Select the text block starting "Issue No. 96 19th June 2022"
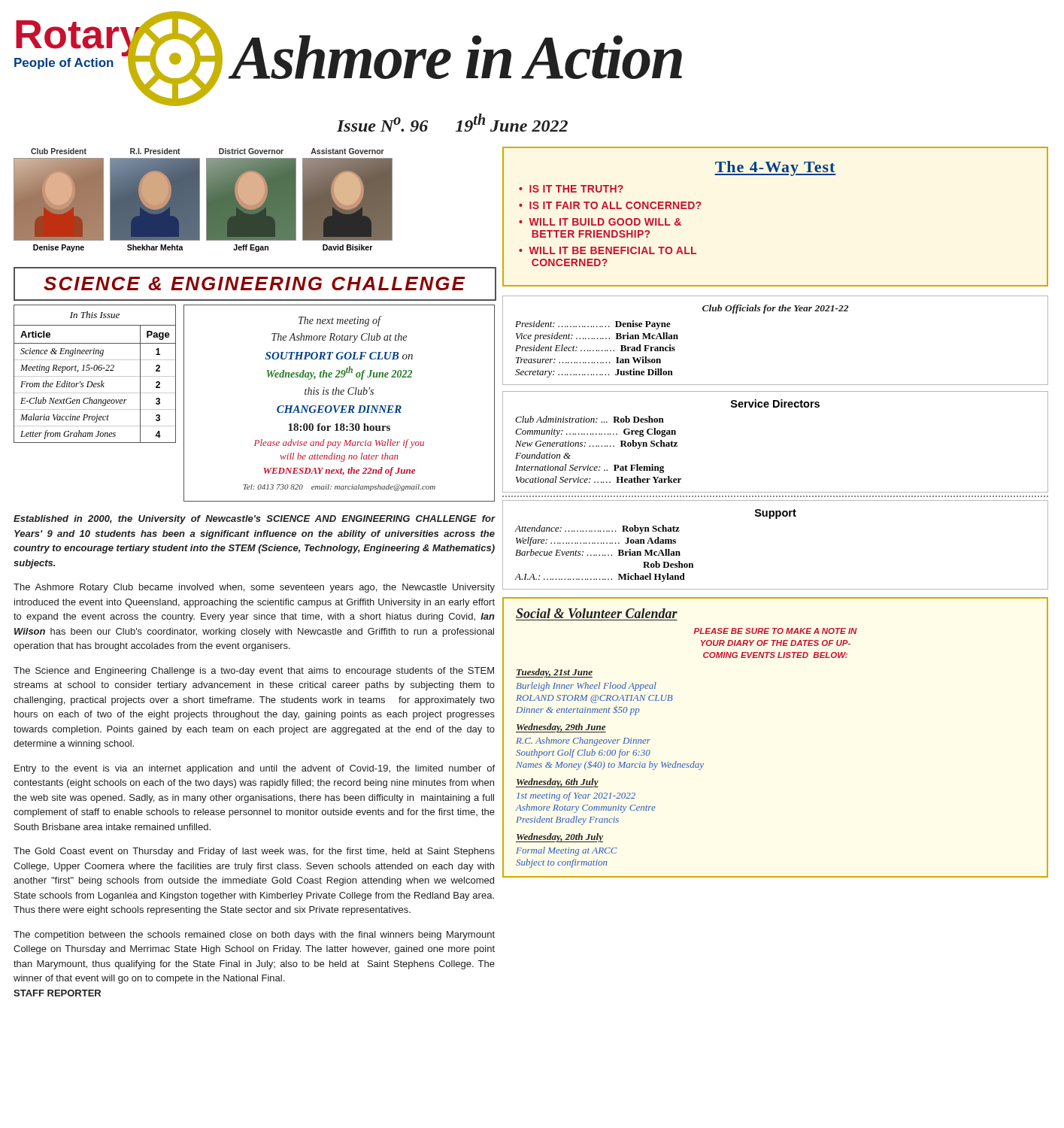The height and width of the screenshot is (1128, 1064). coord(452,123)
